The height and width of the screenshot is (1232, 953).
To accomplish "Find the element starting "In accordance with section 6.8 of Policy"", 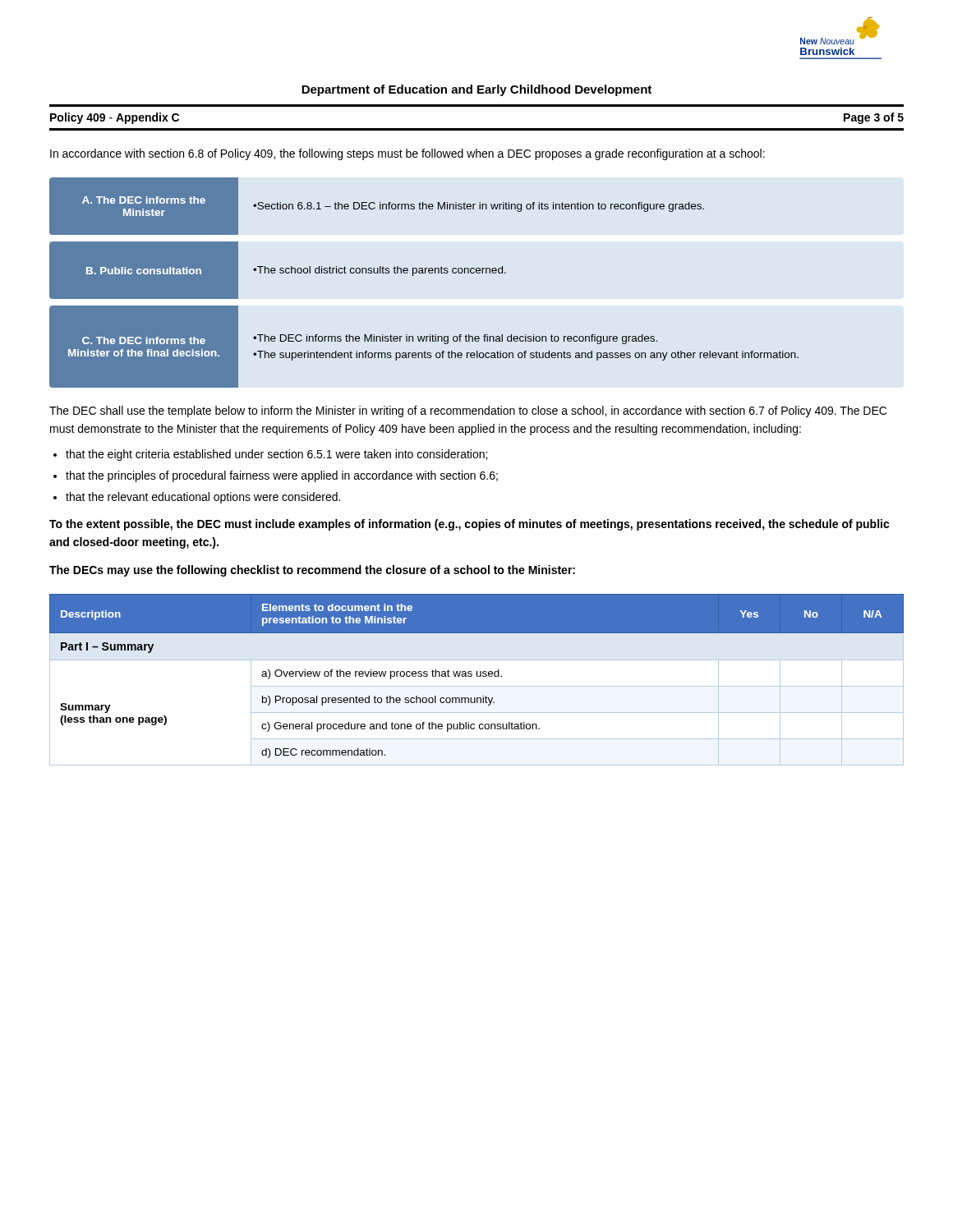I will pyautogui.click(x=407, y=154).
